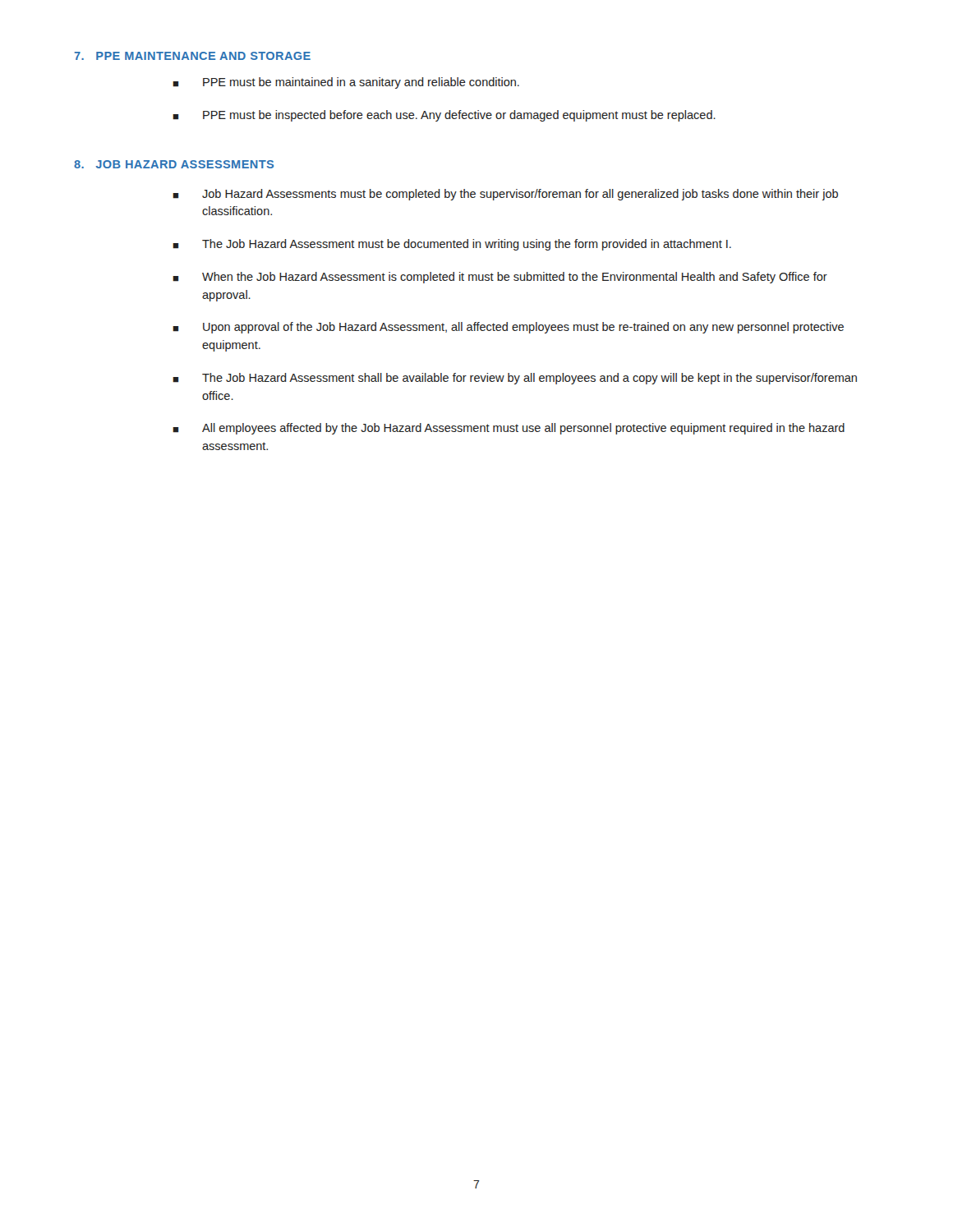Locate the text block starting "■ Upon approval"
The width and height of the screenshot is (953, 1232).
pyautogui.click(x=476, y=337)
